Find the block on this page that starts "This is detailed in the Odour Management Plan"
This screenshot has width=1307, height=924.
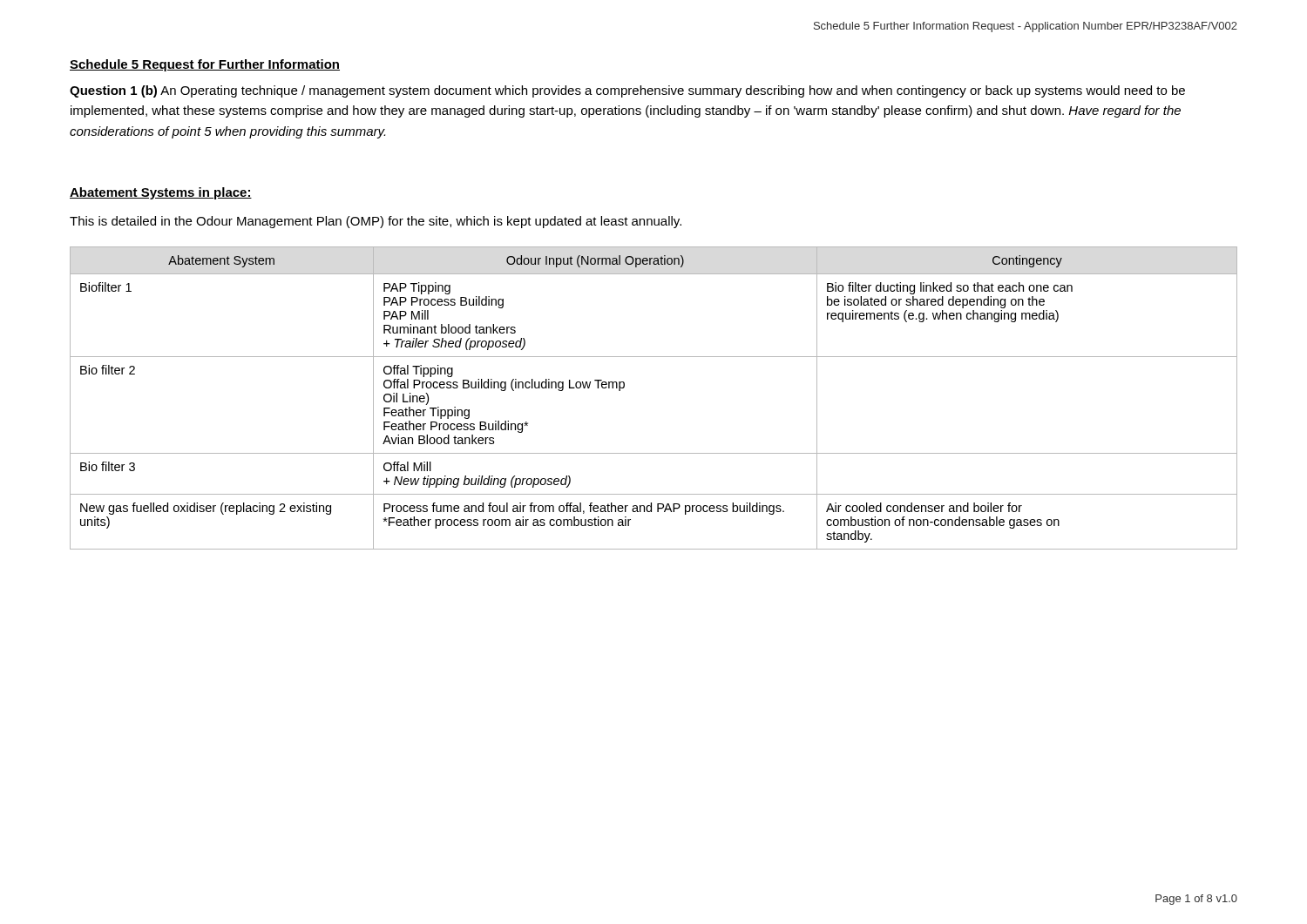pyautogui.click(x=376, y=221)
